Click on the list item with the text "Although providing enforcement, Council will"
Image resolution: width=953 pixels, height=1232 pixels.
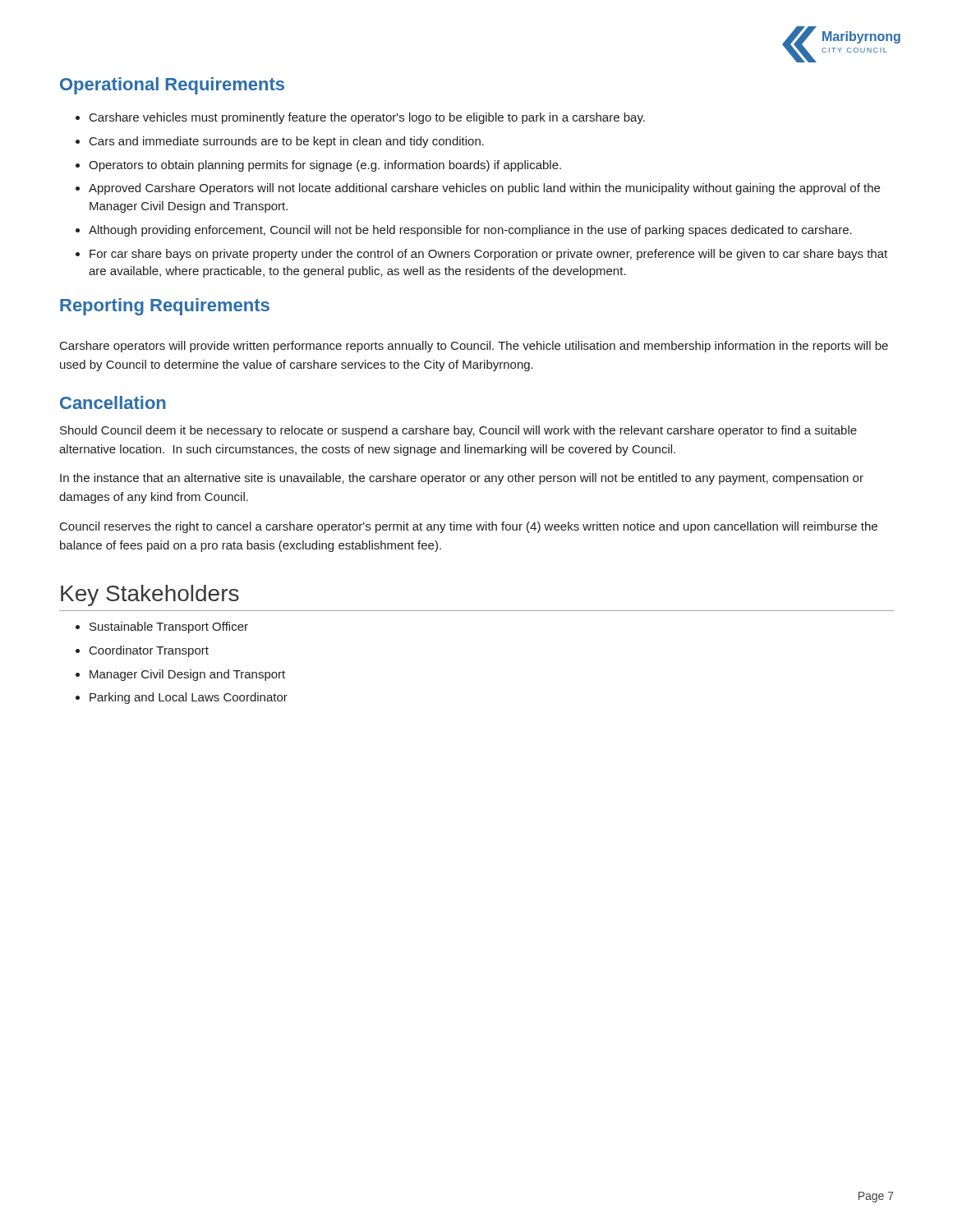click(x=471, y=229)
